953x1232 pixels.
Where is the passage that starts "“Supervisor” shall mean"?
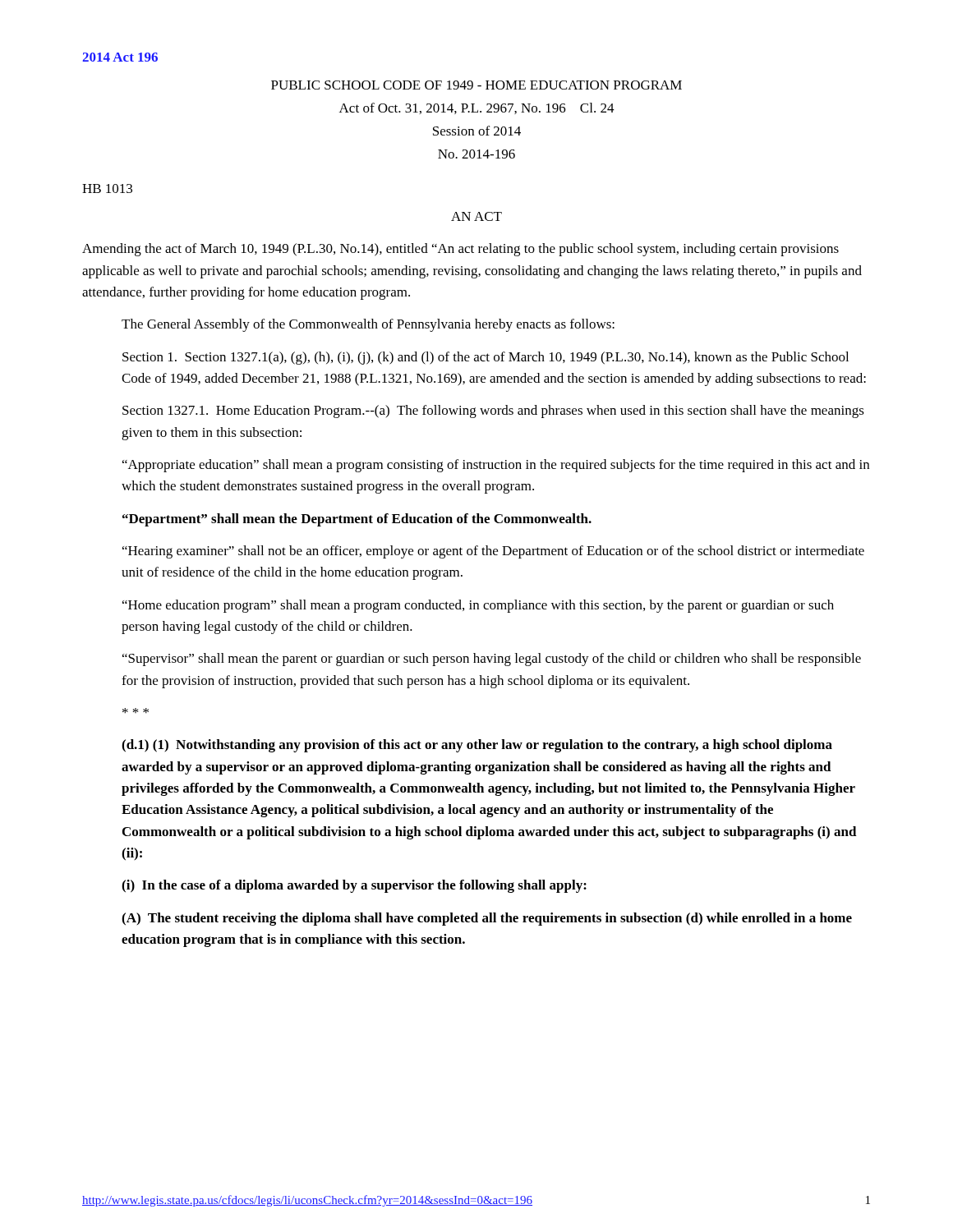pyautogui.click(x=491, y=669)
